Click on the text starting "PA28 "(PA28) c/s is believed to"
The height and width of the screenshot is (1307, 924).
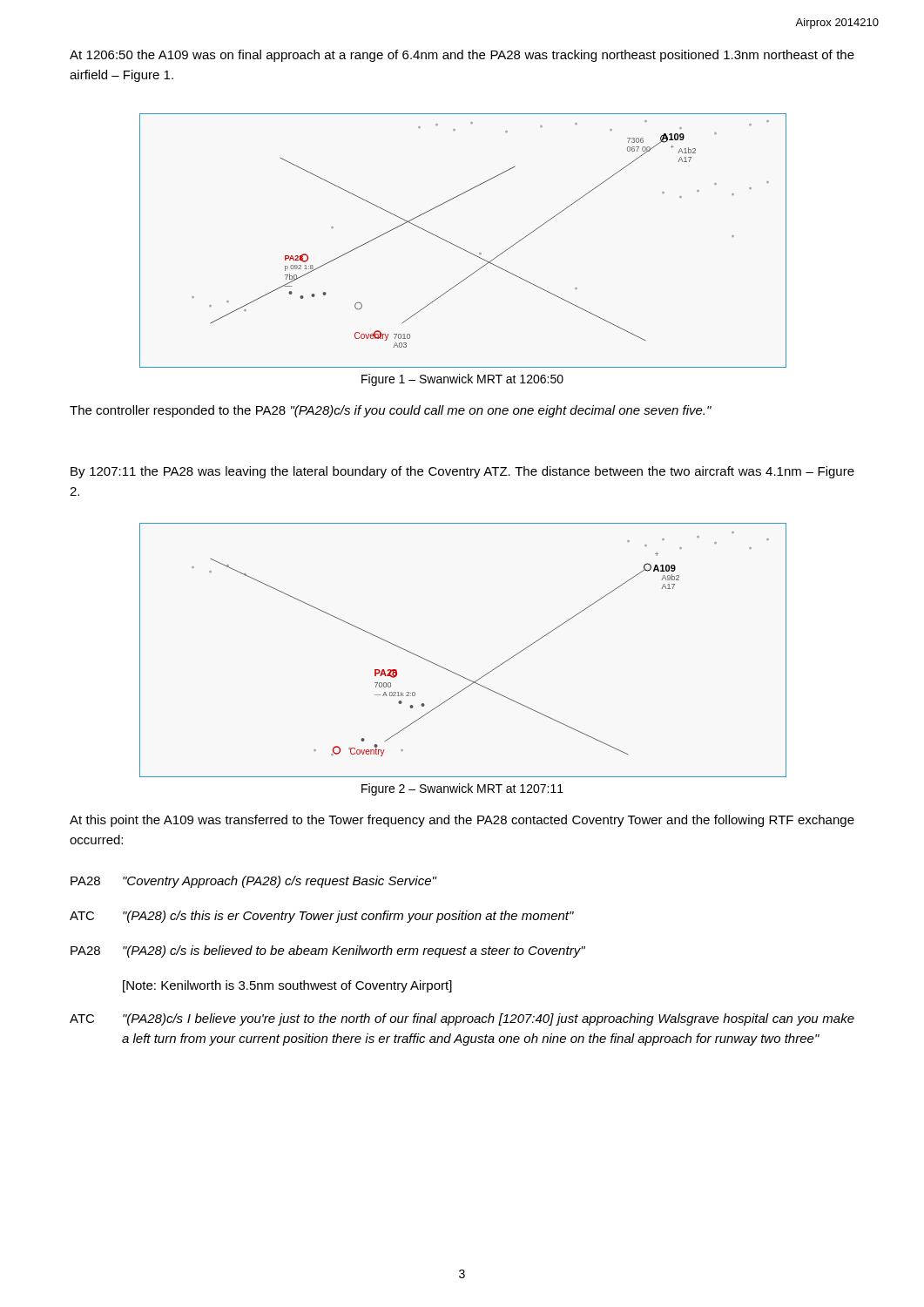[462, 951]
